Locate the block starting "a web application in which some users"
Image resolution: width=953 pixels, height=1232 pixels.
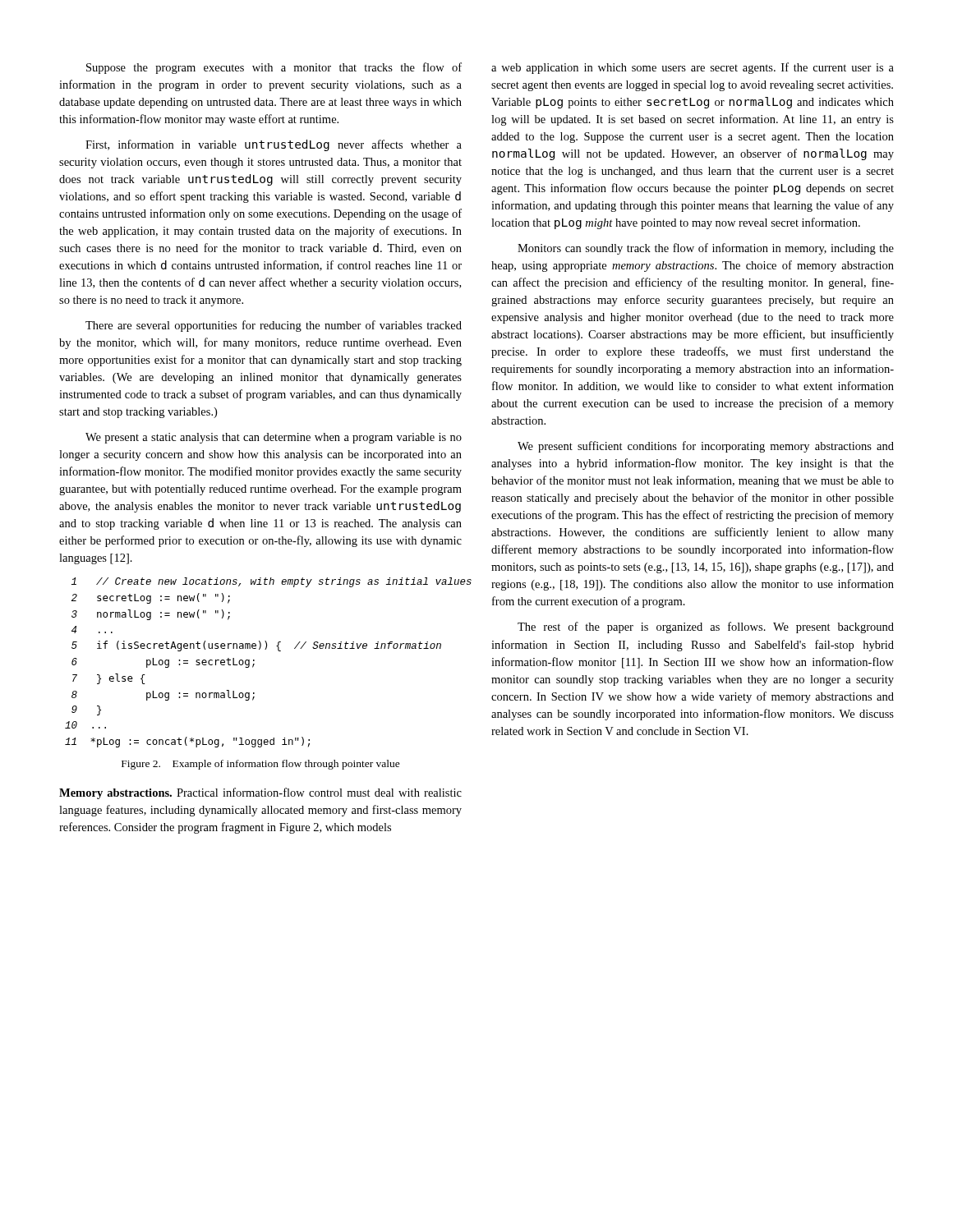pyautogui.click(x=693, y=399)
